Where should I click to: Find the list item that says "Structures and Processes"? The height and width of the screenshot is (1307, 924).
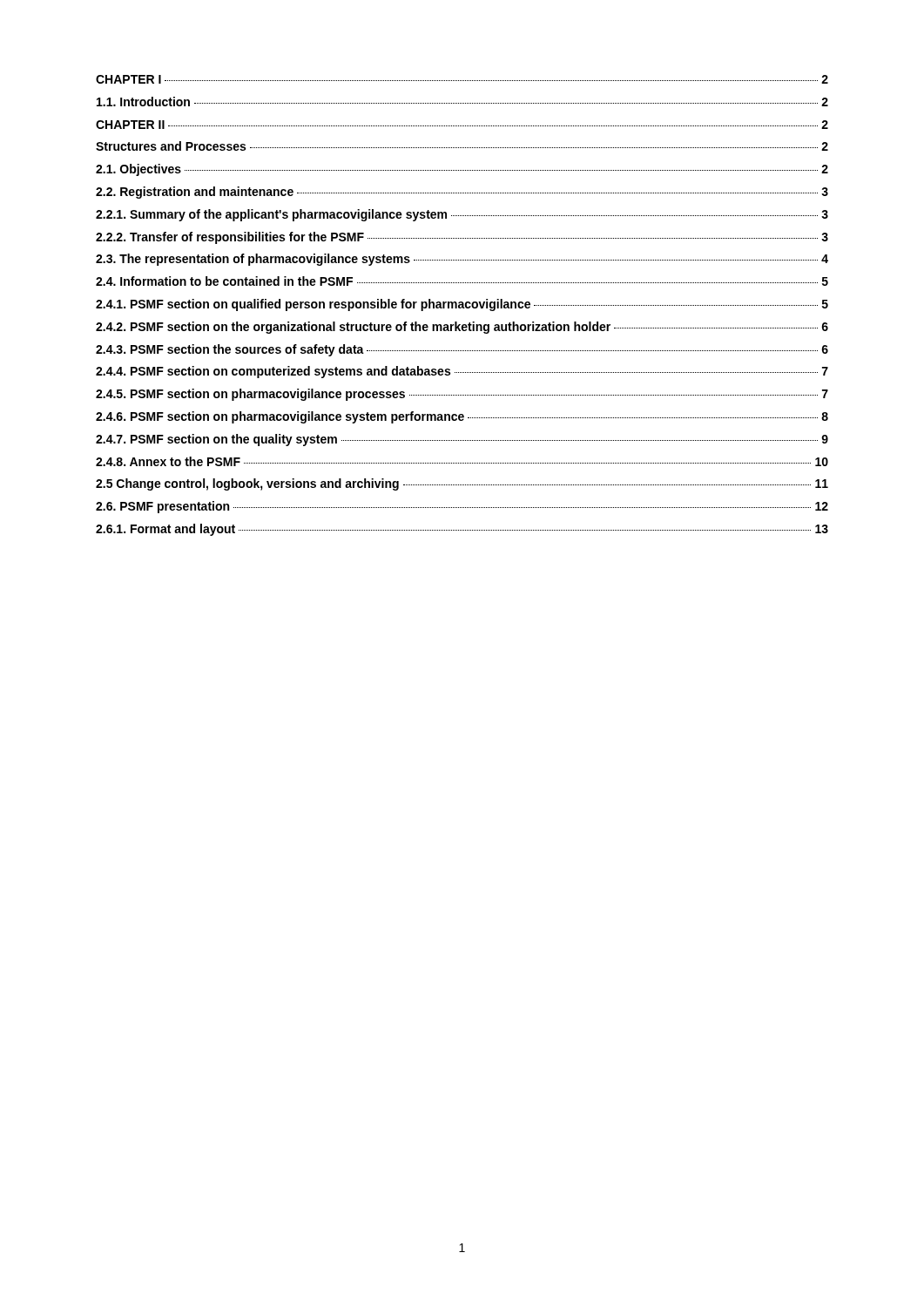click(x=462, y=147)
